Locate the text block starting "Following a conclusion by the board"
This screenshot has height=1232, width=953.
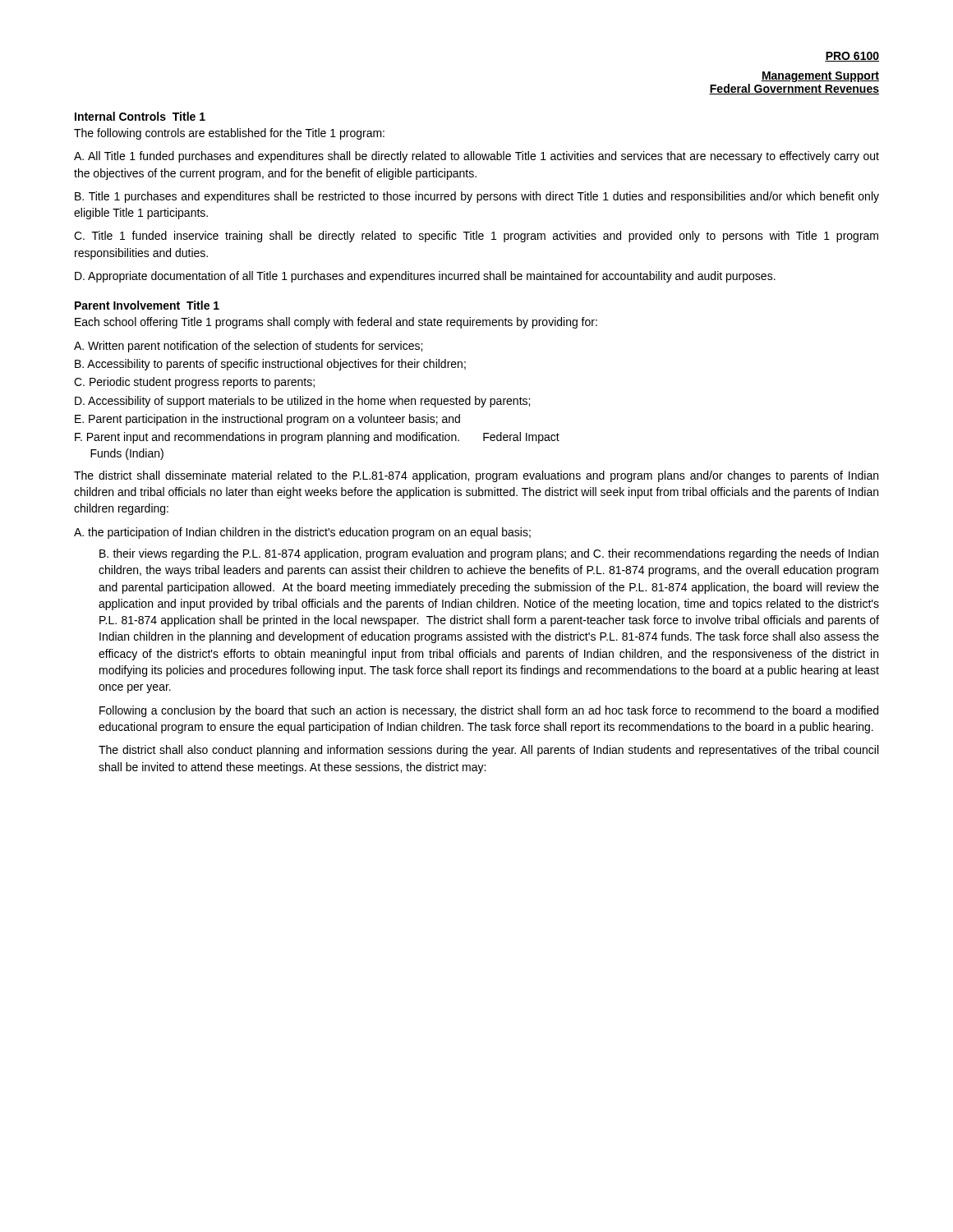coord(489,719)
